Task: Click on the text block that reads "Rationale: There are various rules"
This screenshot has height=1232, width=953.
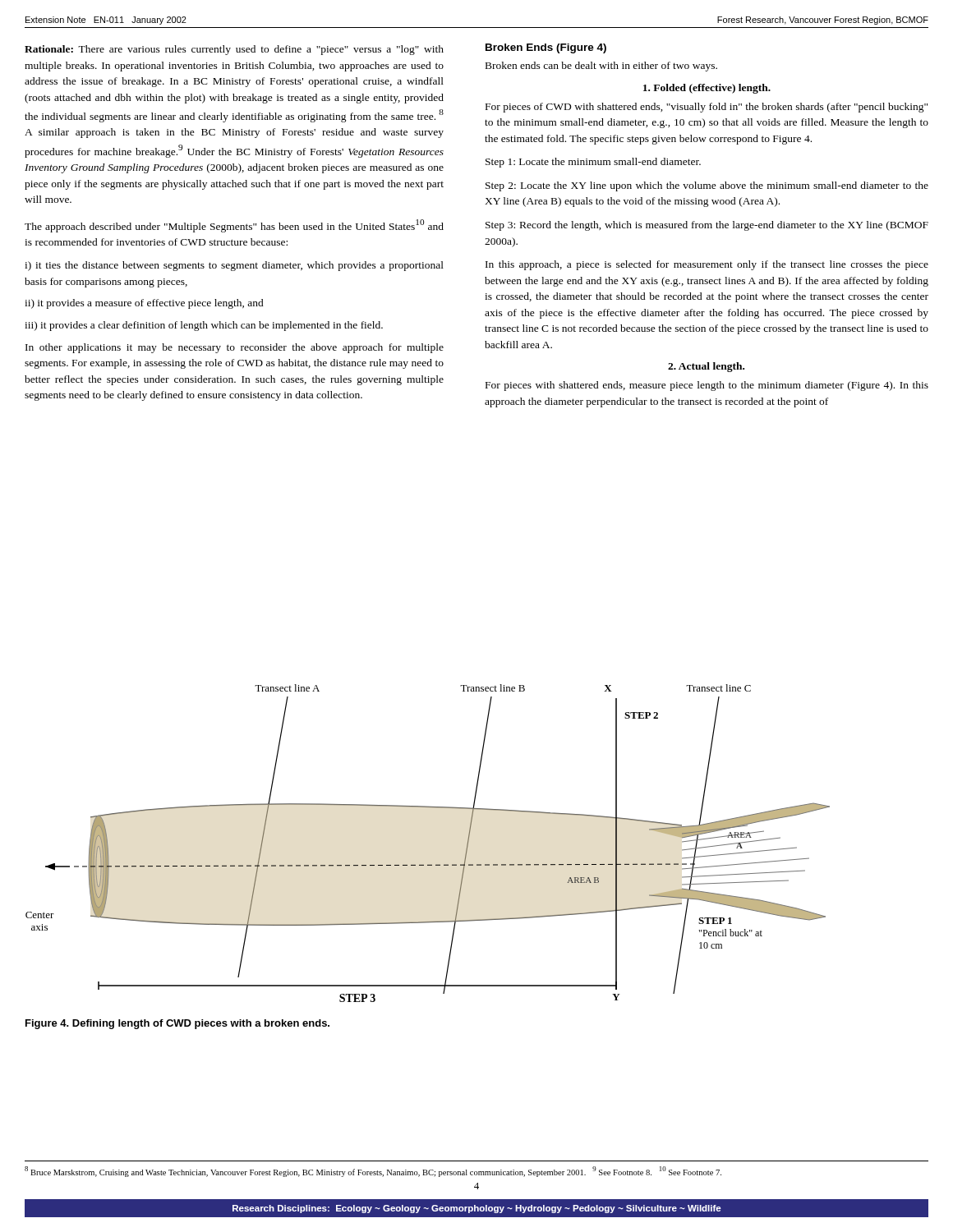Action: pos(234,124)
